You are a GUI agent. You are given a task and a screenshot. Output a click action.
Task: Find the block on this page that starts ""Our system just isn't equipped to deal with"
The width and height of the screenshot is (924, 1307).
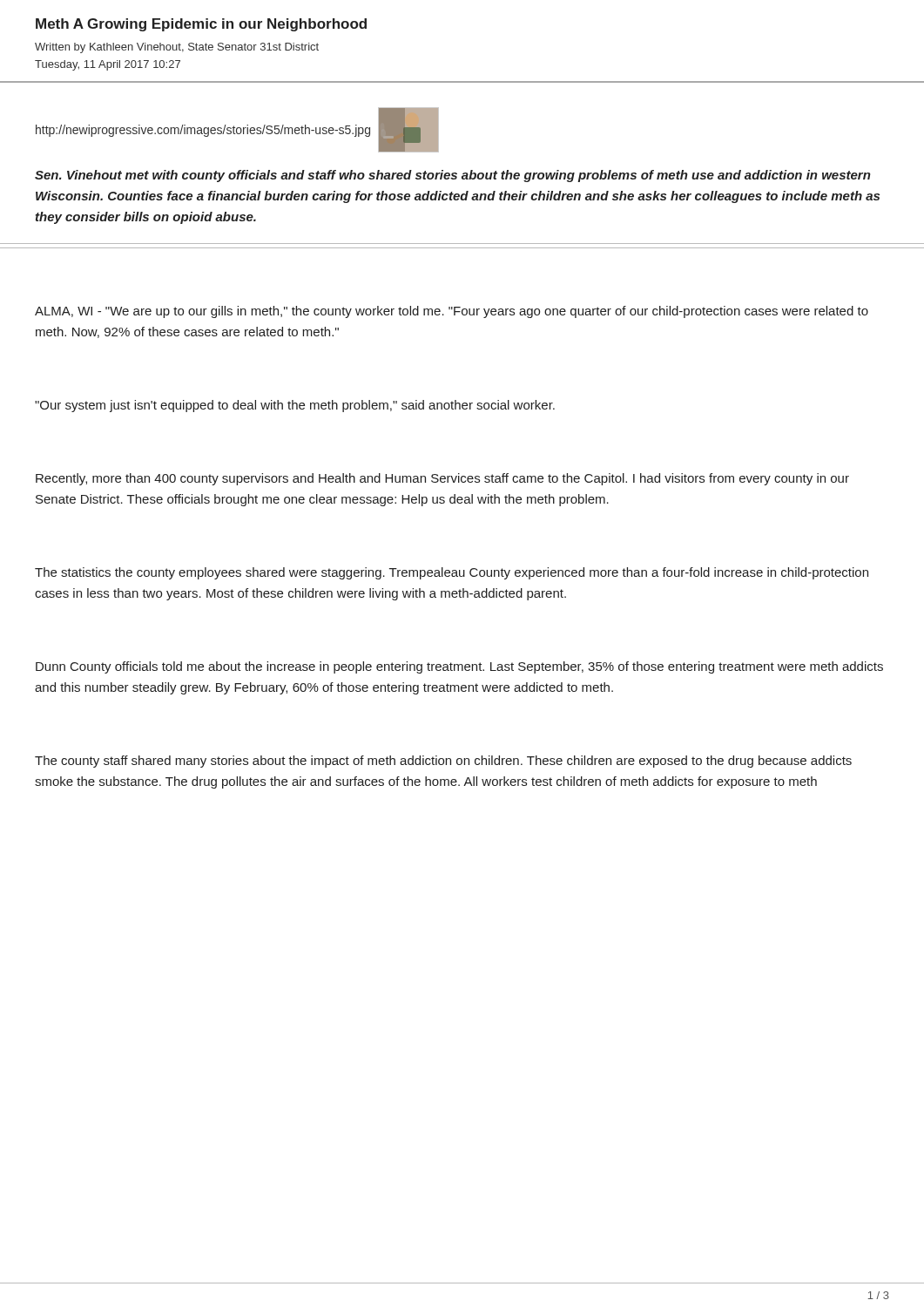(x=462, y=405)
